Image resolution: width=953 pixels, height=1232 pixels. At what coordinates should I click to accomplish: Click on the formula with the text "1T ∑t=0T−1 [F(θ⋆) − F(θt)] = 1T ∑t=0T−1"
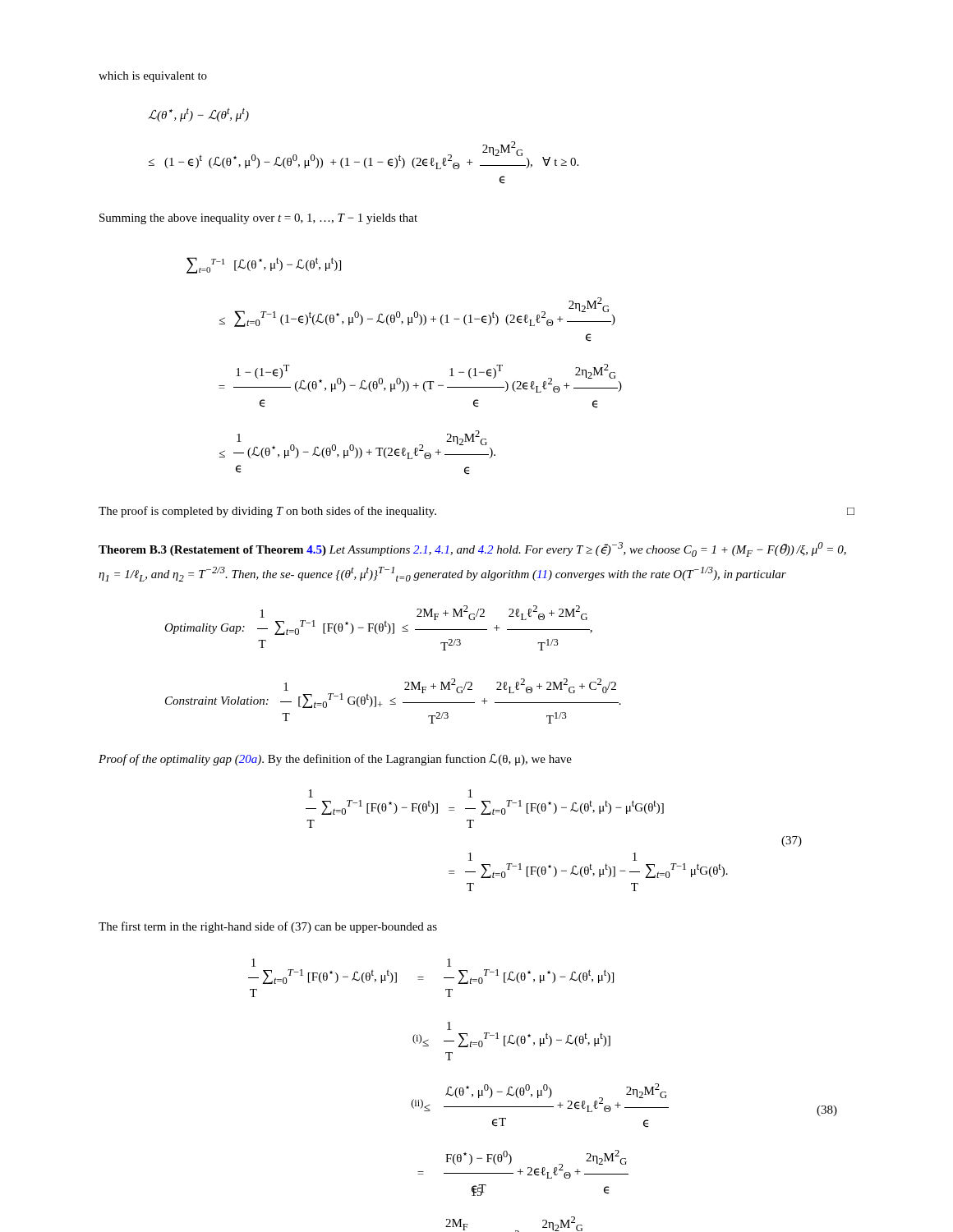point(310,793)
